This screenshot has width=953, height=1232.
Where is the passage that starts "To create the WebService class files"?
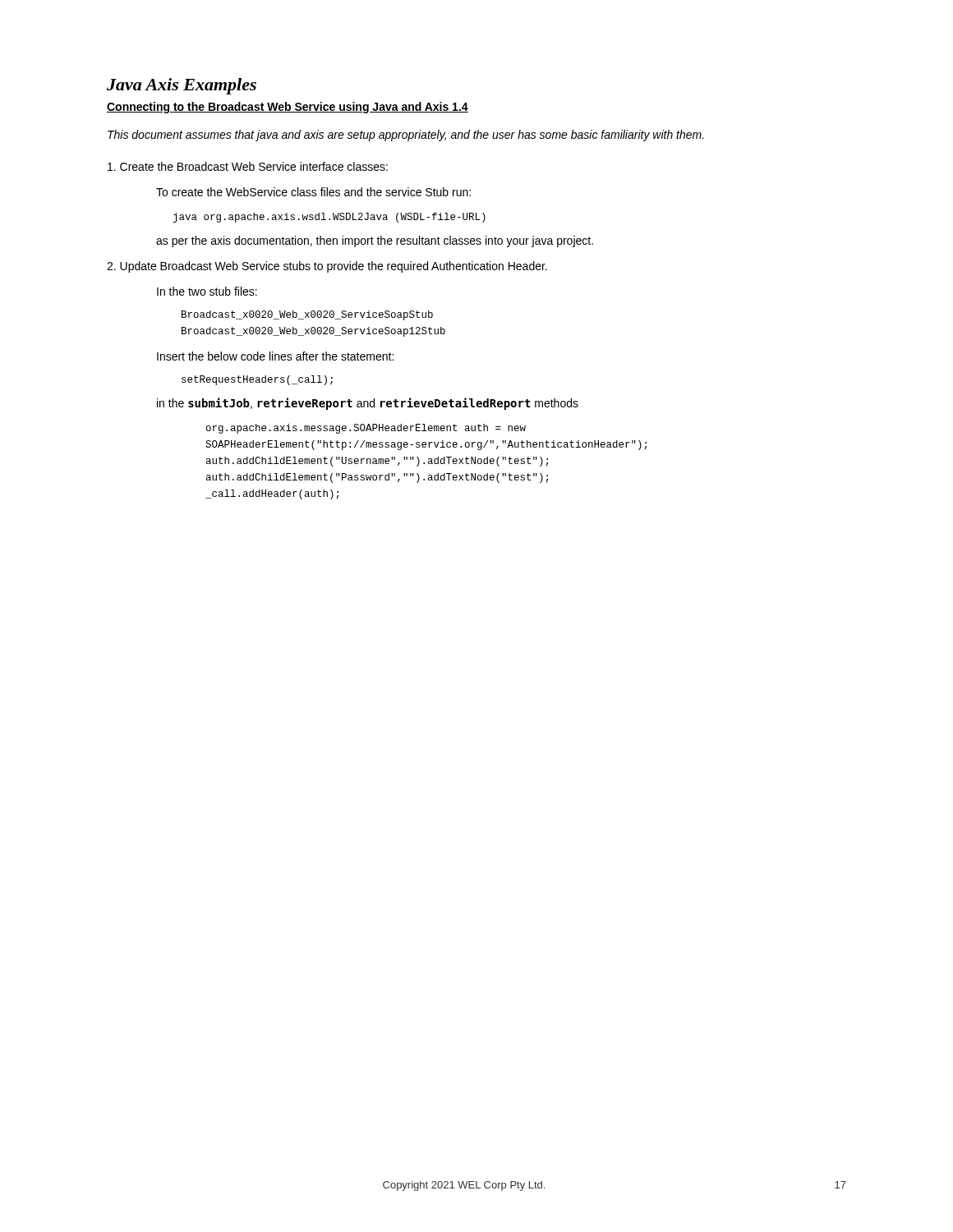tap(314, 192)
